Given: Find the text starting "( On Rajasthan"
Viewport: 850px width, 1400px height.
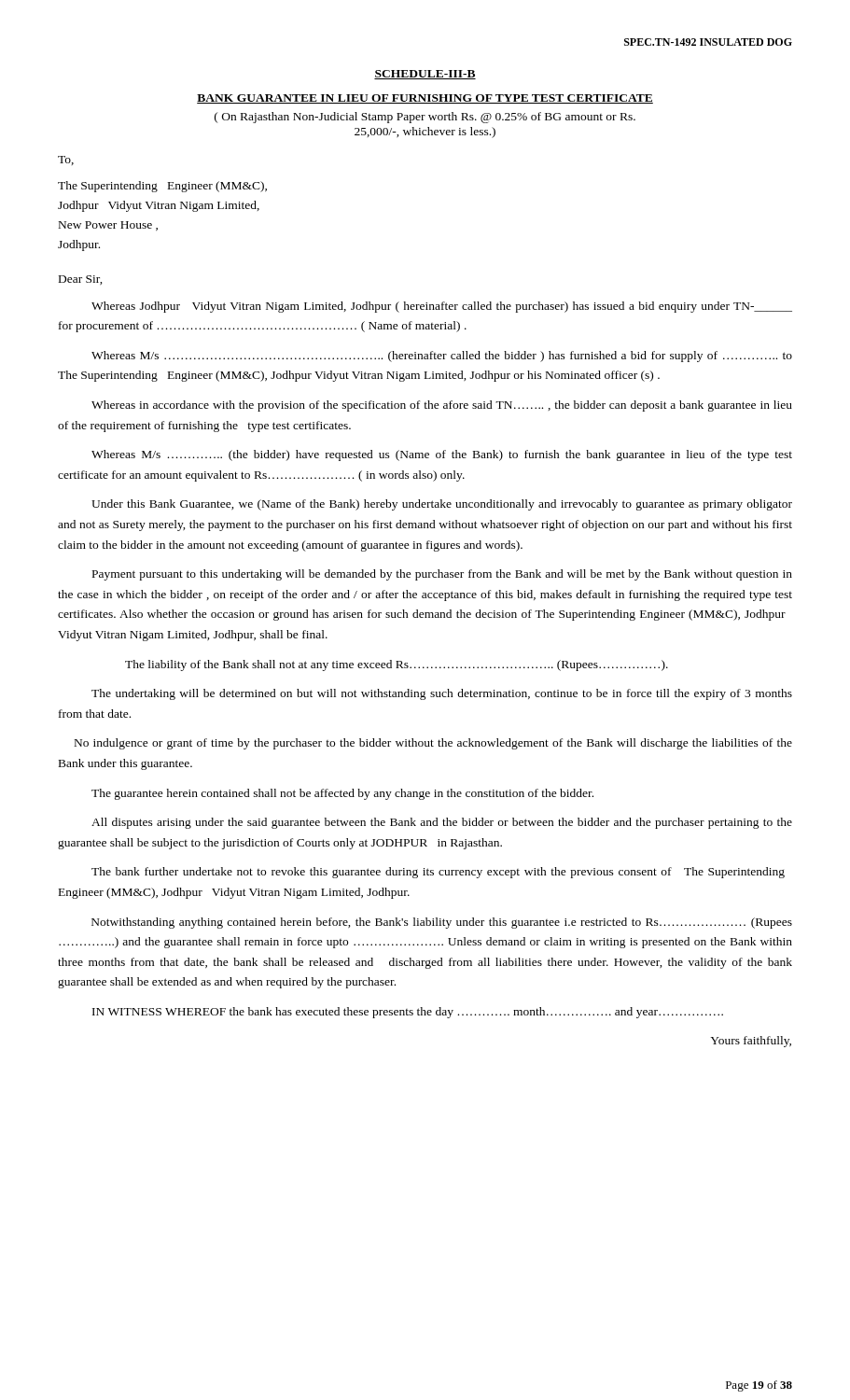Looking at the screenshot, I should (x=425, y=124).
